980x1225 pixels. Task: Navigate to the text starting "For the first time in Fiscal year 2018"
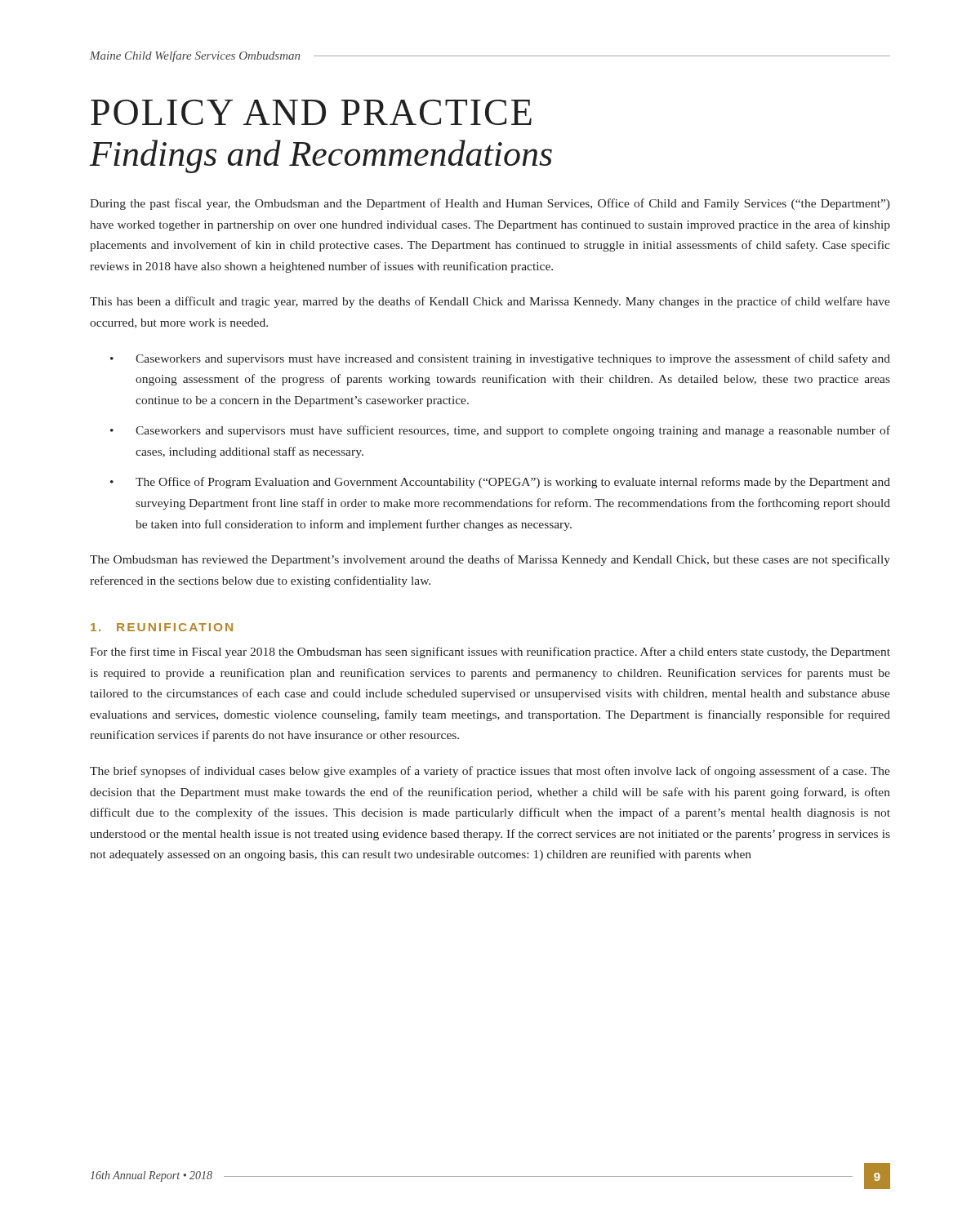click(490, 693)
